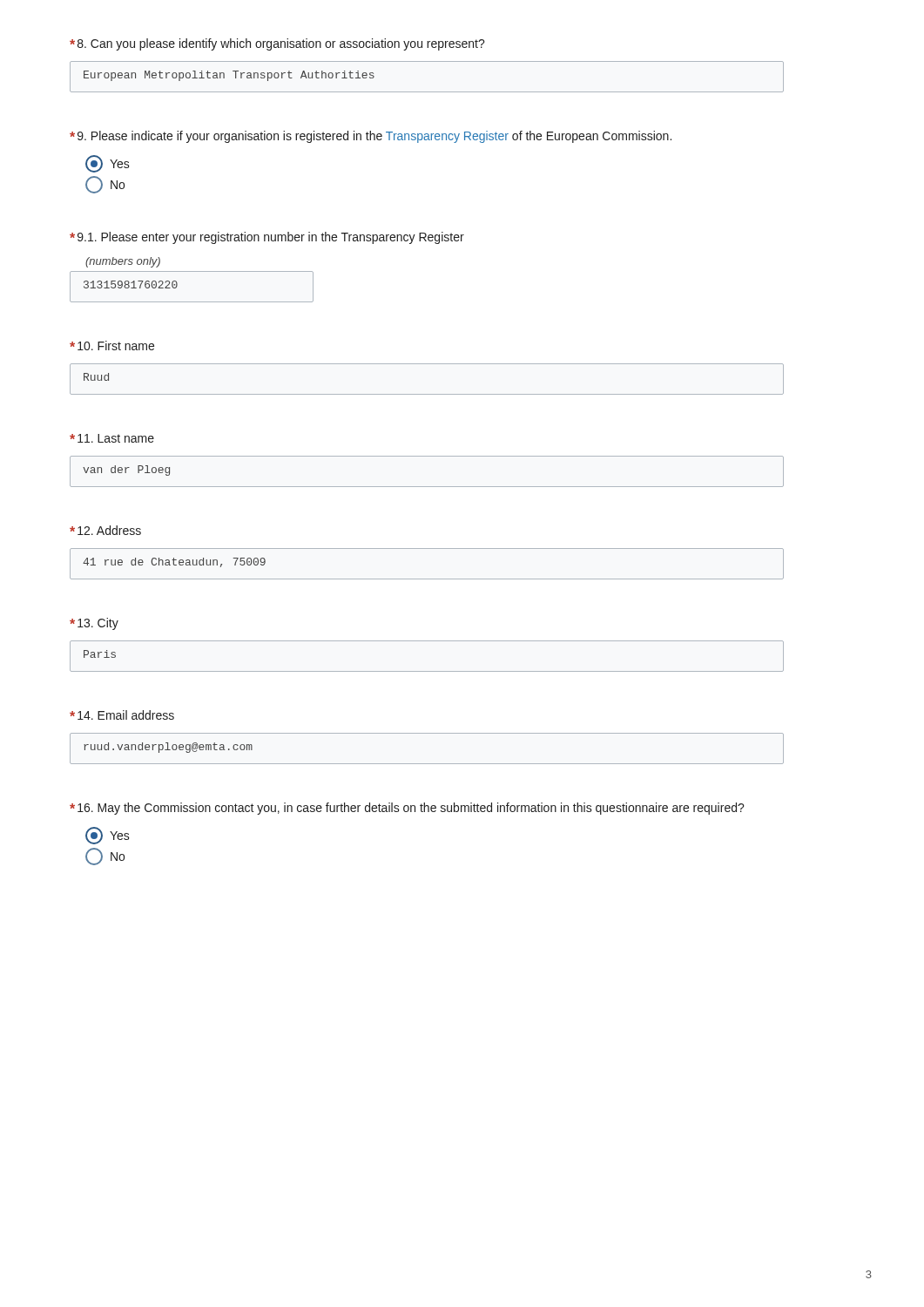924x1307 pixels.
Task: Navigate to the element starting "10. First name Ruud"
Action: tap(449, 366)
